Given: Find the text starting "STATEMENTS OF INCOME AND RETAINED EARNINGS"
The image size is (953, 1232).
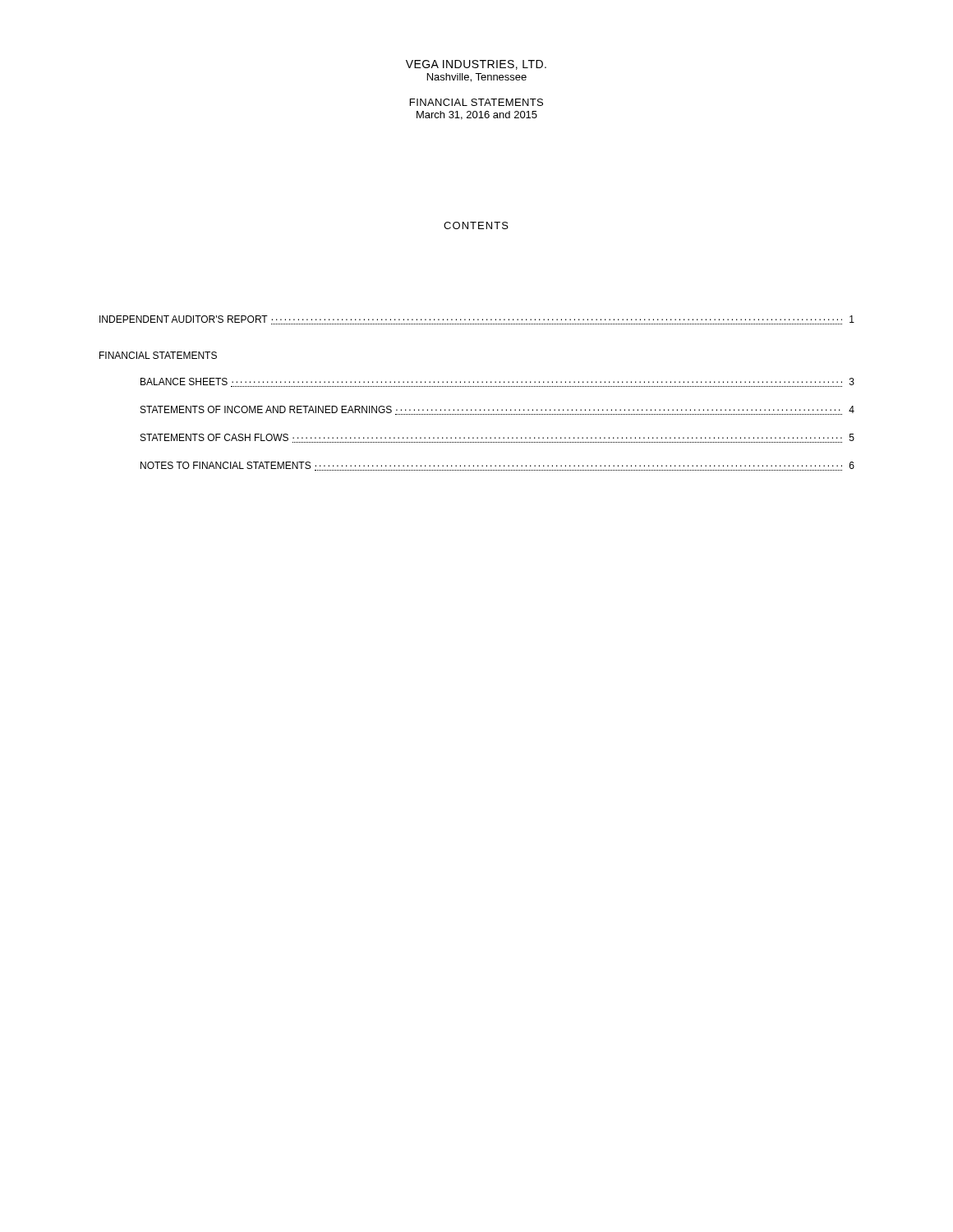Looking at the screenshot, I should tap(497, 411).
